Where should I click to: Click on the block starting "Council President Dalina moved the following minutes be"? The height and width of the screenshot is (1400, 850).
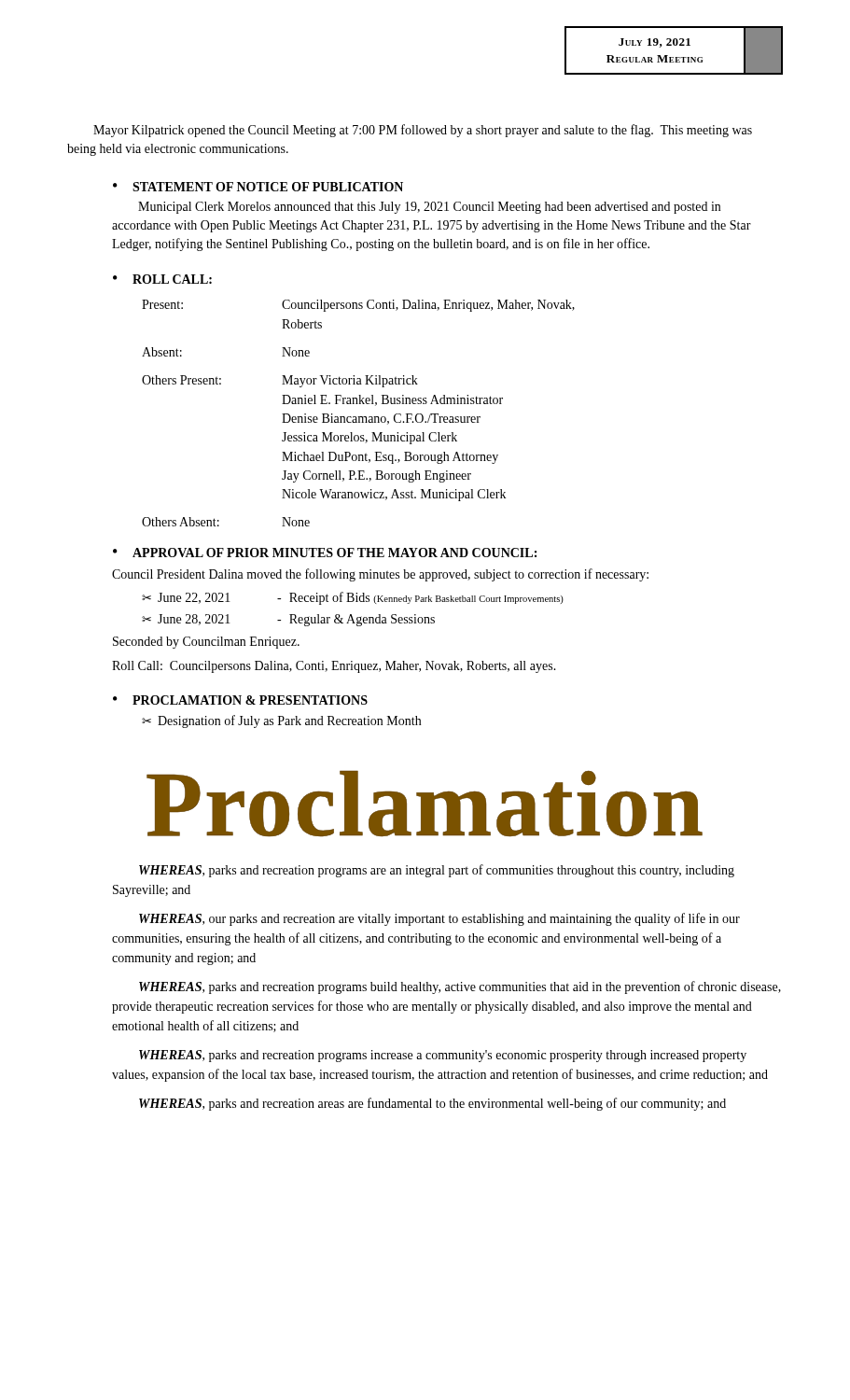[x=381, y=574]
